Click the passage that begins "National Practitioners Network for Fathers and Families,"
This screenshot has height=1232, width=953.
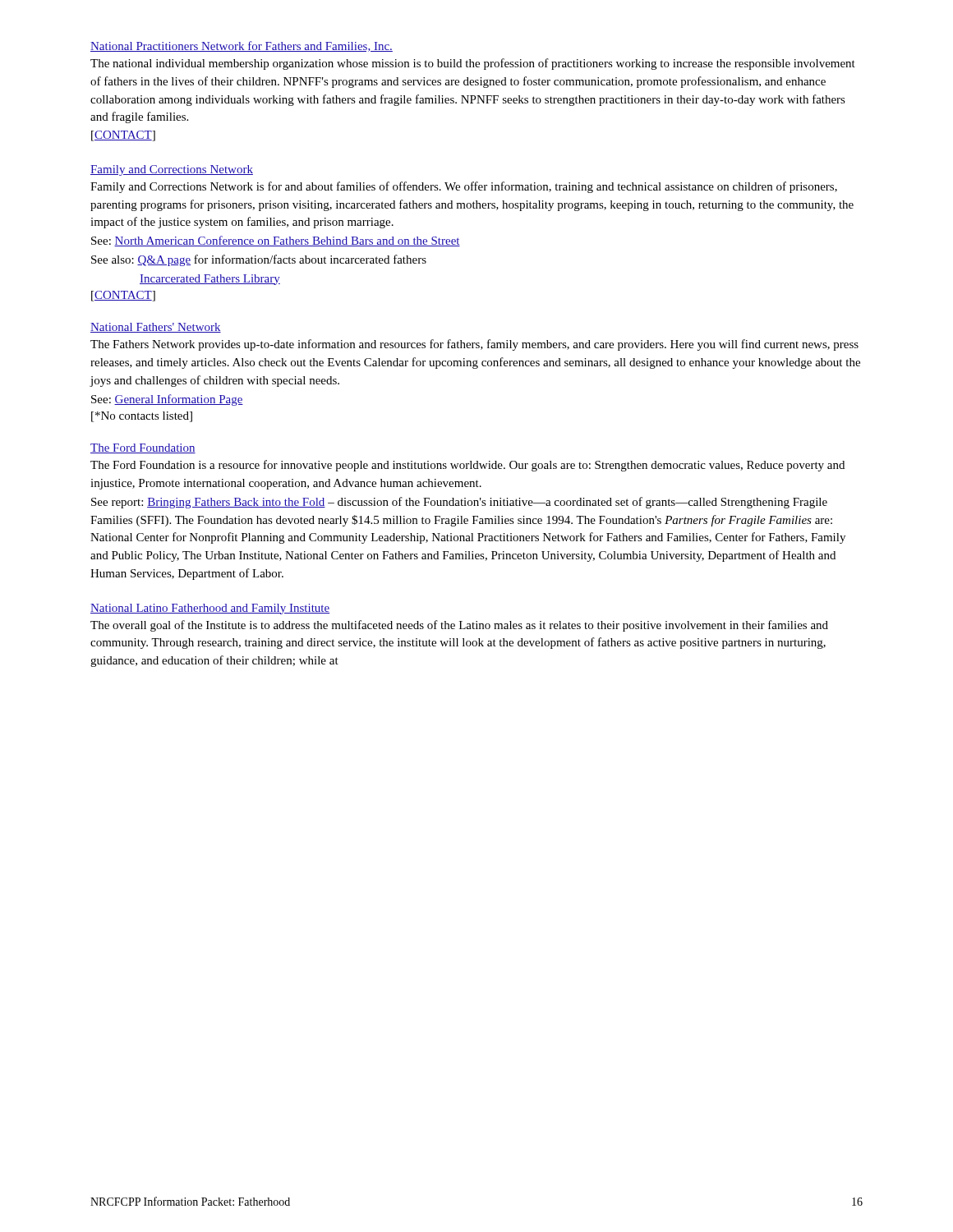coord(476,92)
